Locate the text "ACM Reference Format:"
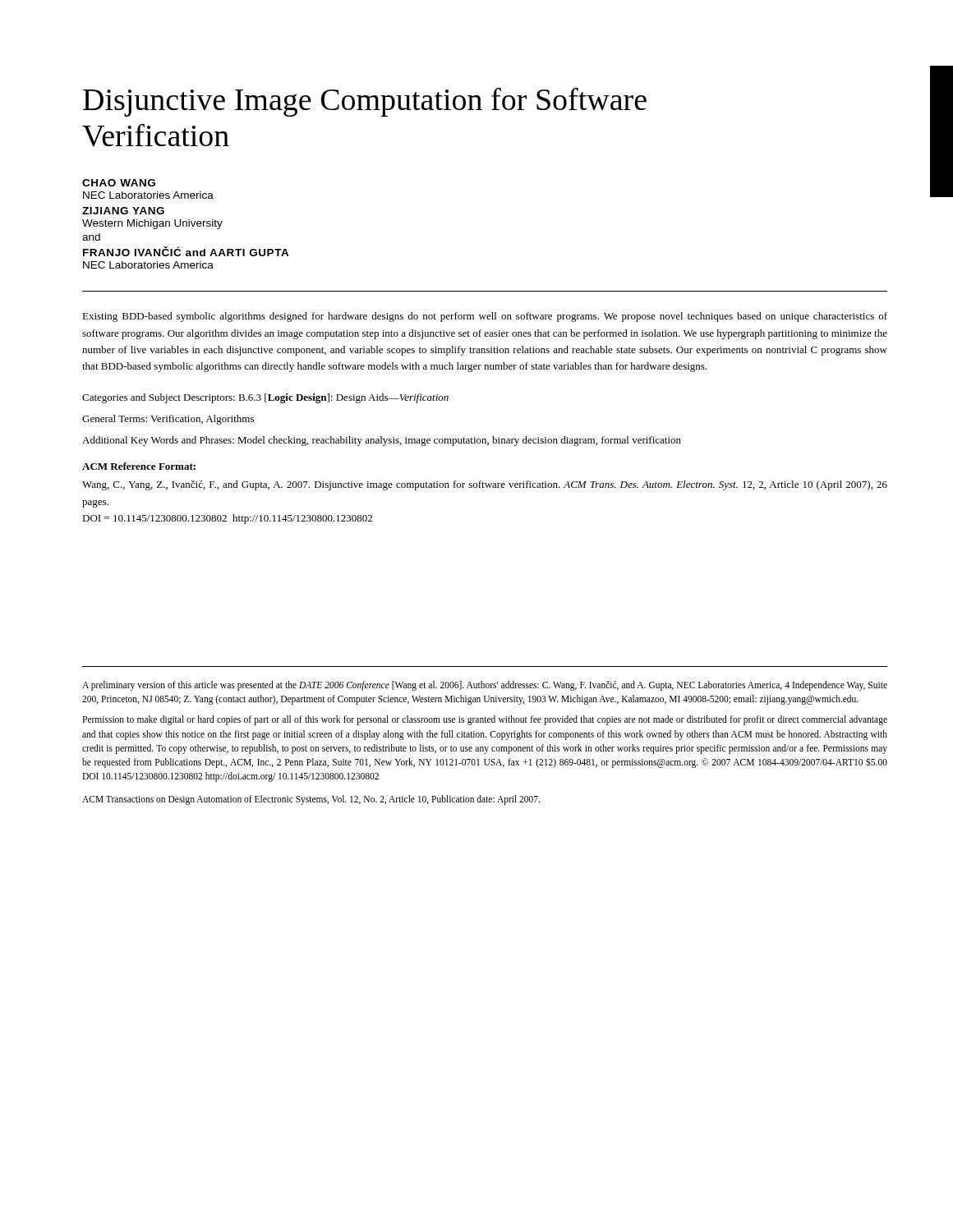This screenshot has width=953, height=1232. [139, 466]
